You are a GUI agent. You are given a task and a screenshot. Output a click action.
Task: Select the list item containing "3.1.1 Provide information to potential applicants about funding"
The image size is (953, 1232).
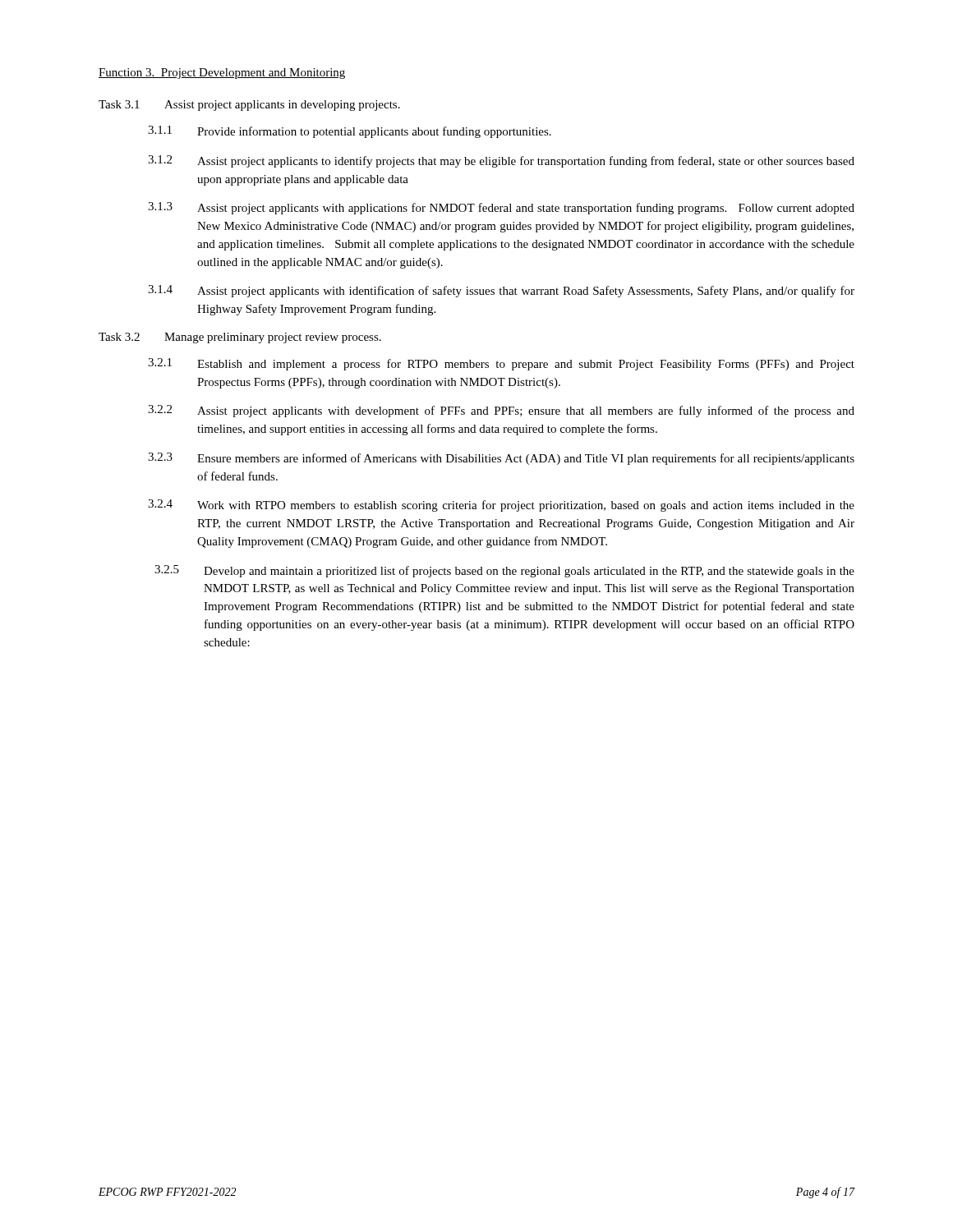click(x=501, y=132)
